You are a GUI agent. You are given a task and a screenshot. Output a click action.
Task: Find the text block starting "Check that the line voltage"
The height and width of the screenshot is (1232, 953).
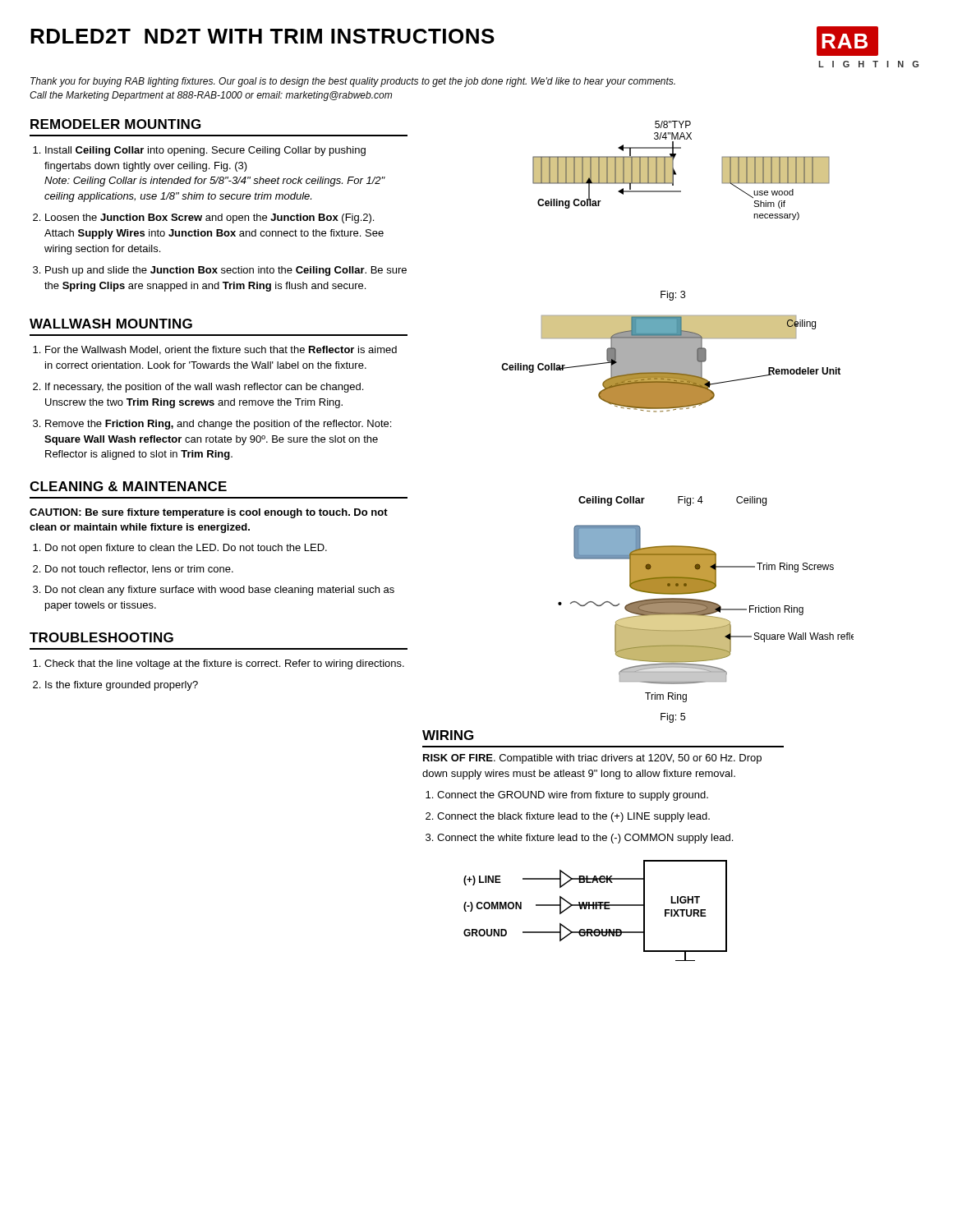pyautogui.click(x=225, y=663)
